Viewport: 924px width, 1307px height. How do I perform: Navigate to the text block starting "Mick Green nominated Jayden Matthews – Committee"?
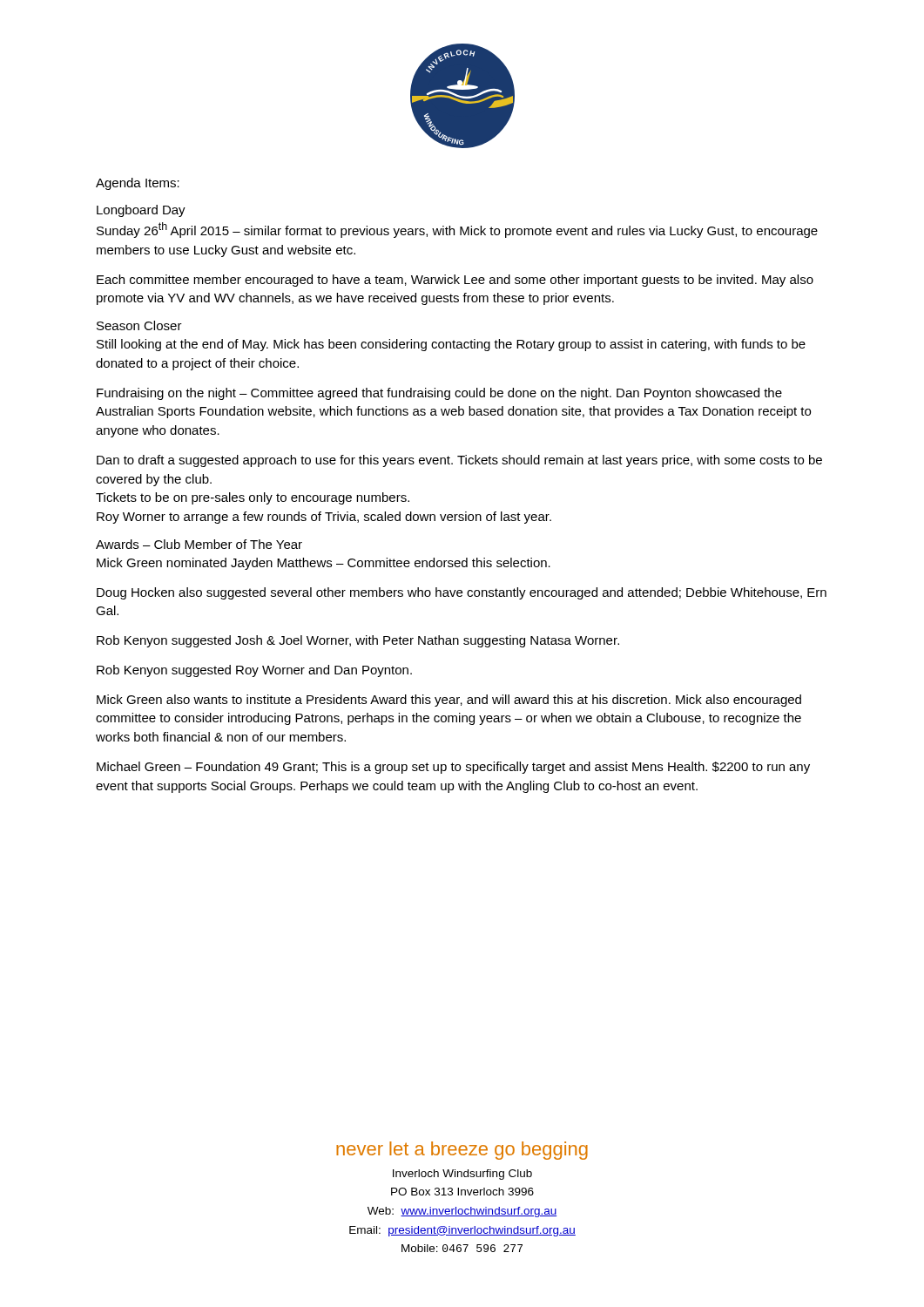pyautogui.click(x=462, y=650)
